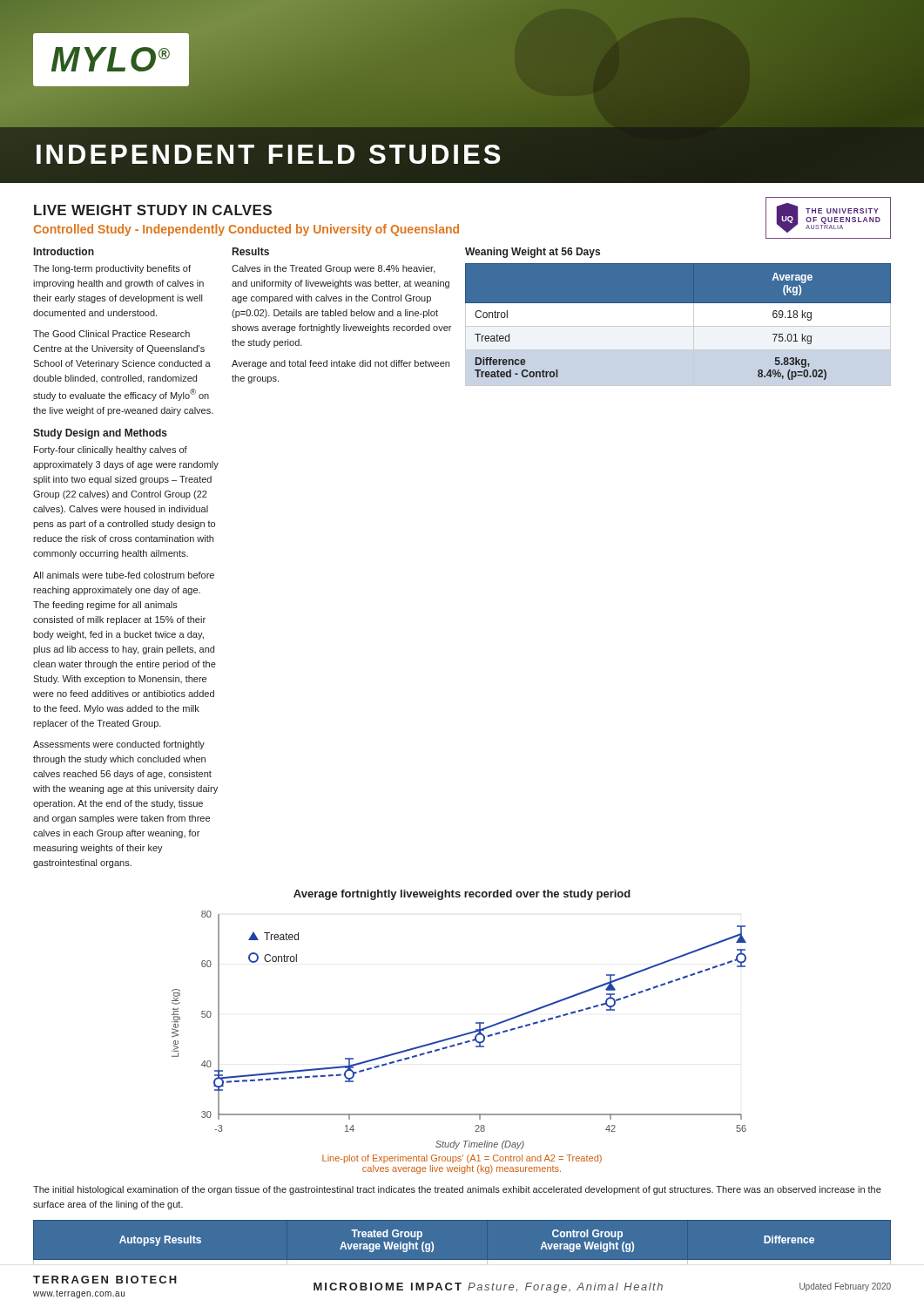The image size is (924, 1307).
Task: Select the line chart
Action: 462,1019
